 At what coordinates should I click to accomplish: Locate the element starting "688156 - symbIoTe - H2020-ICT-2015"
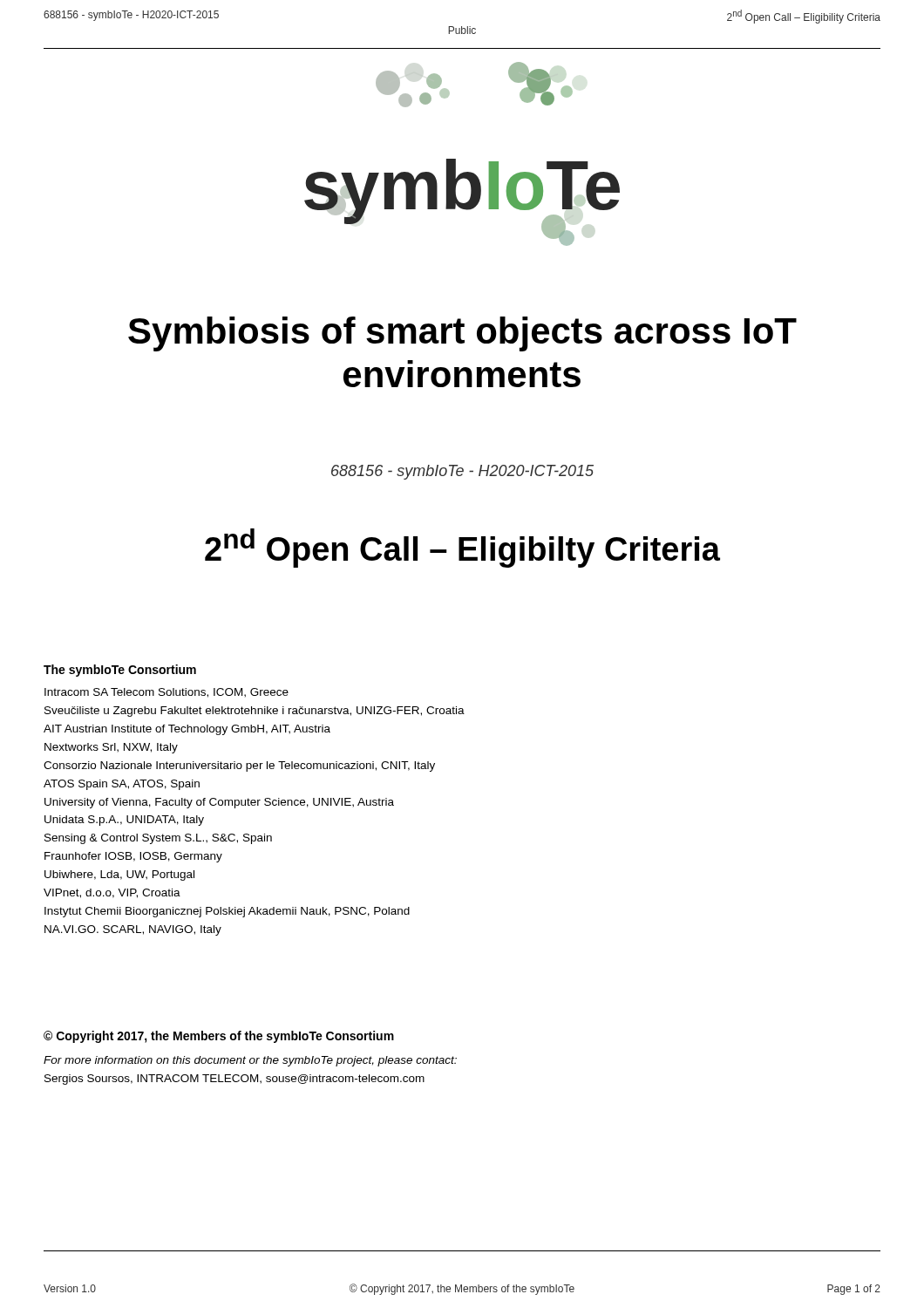coord(462,471)
